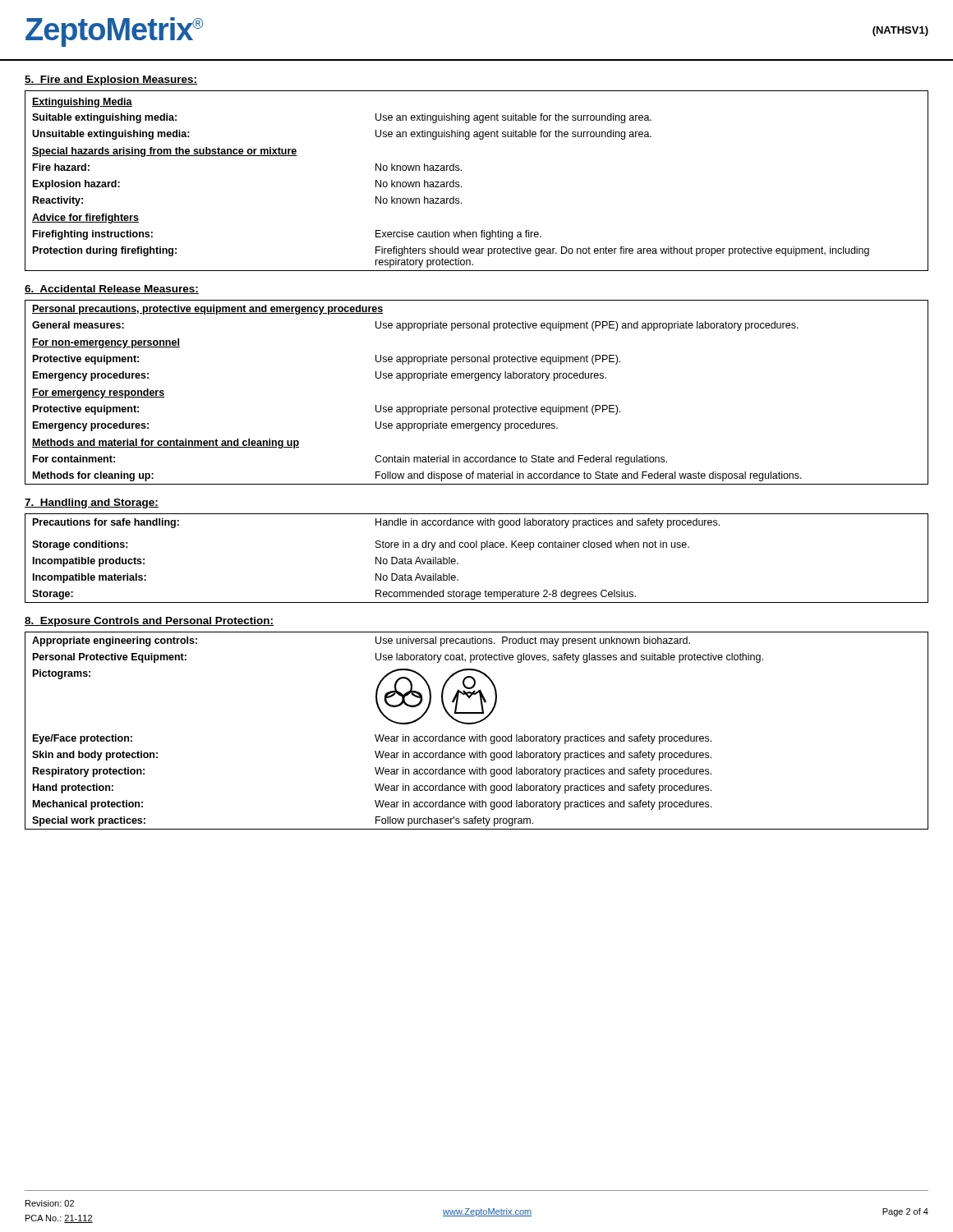Select the section header that says "6. Accidental Release"
This screenshot has height=1232, width=953.
[x=112, y=289]
